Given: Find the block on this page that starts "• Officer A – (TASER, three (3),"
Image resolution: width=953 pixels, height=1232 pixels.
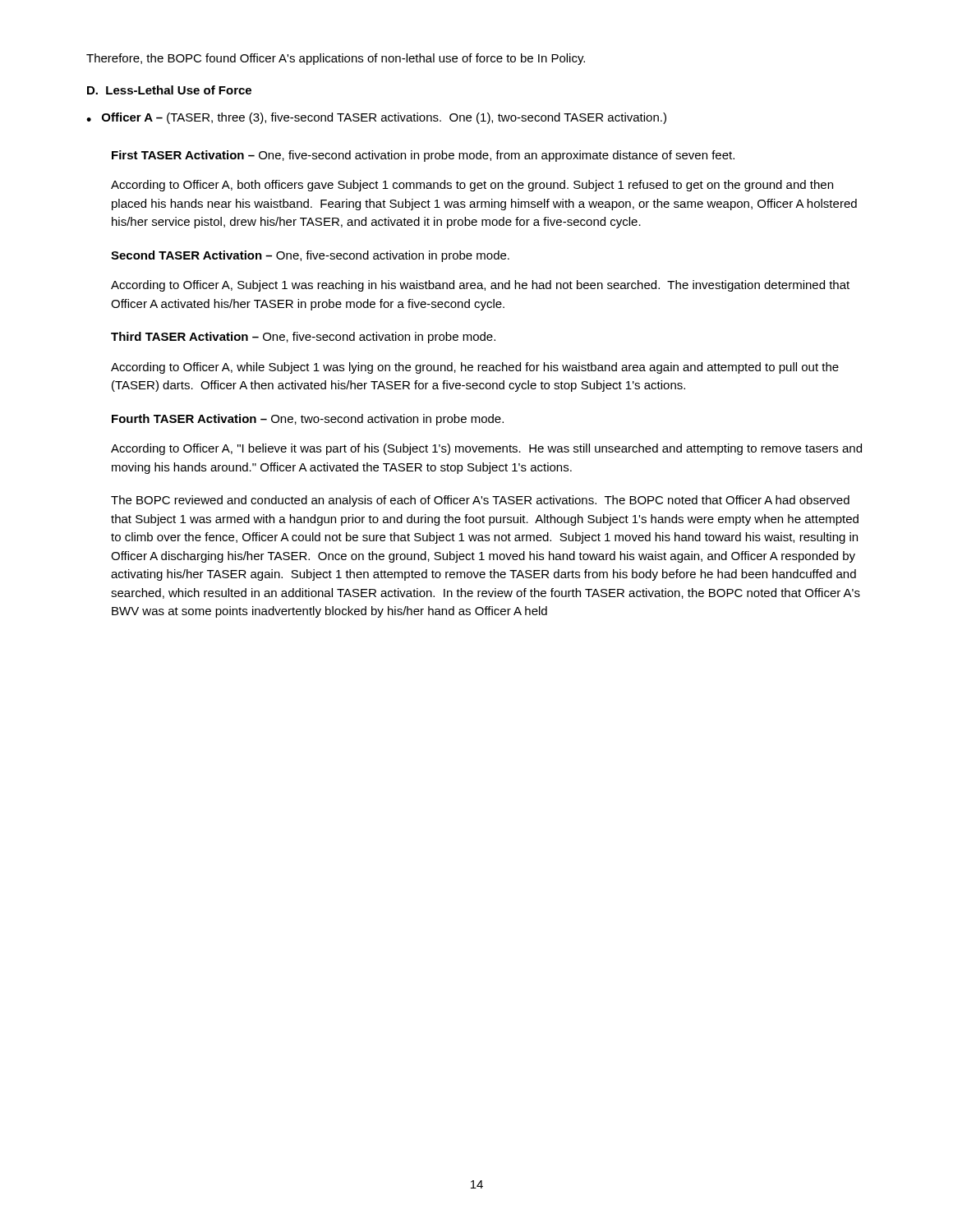Looking at the screenshot, I should click(377, 120).
